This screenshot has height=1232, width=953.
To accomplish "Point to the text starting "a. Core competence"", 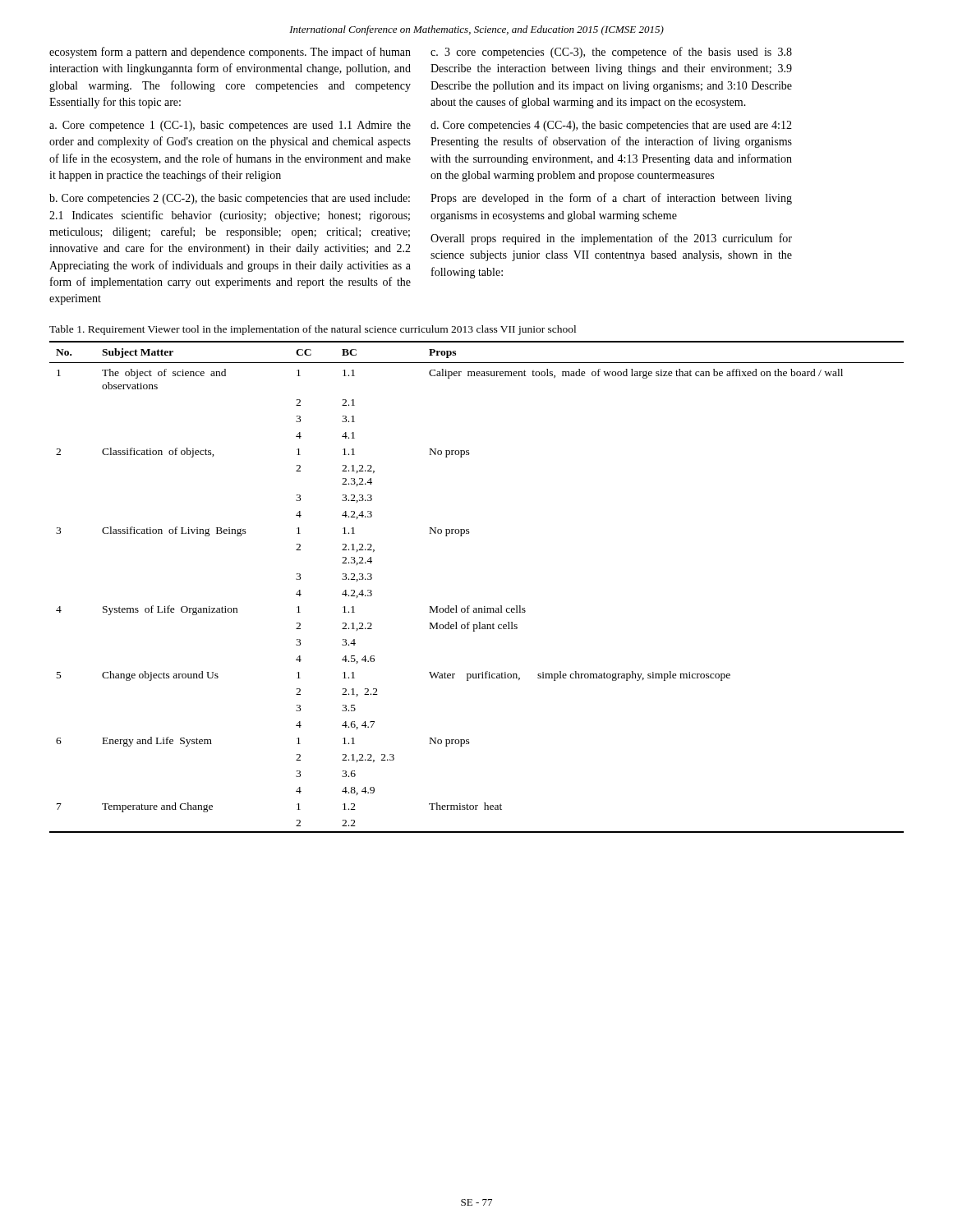I will pyautogui.click(x=230, y=151).
